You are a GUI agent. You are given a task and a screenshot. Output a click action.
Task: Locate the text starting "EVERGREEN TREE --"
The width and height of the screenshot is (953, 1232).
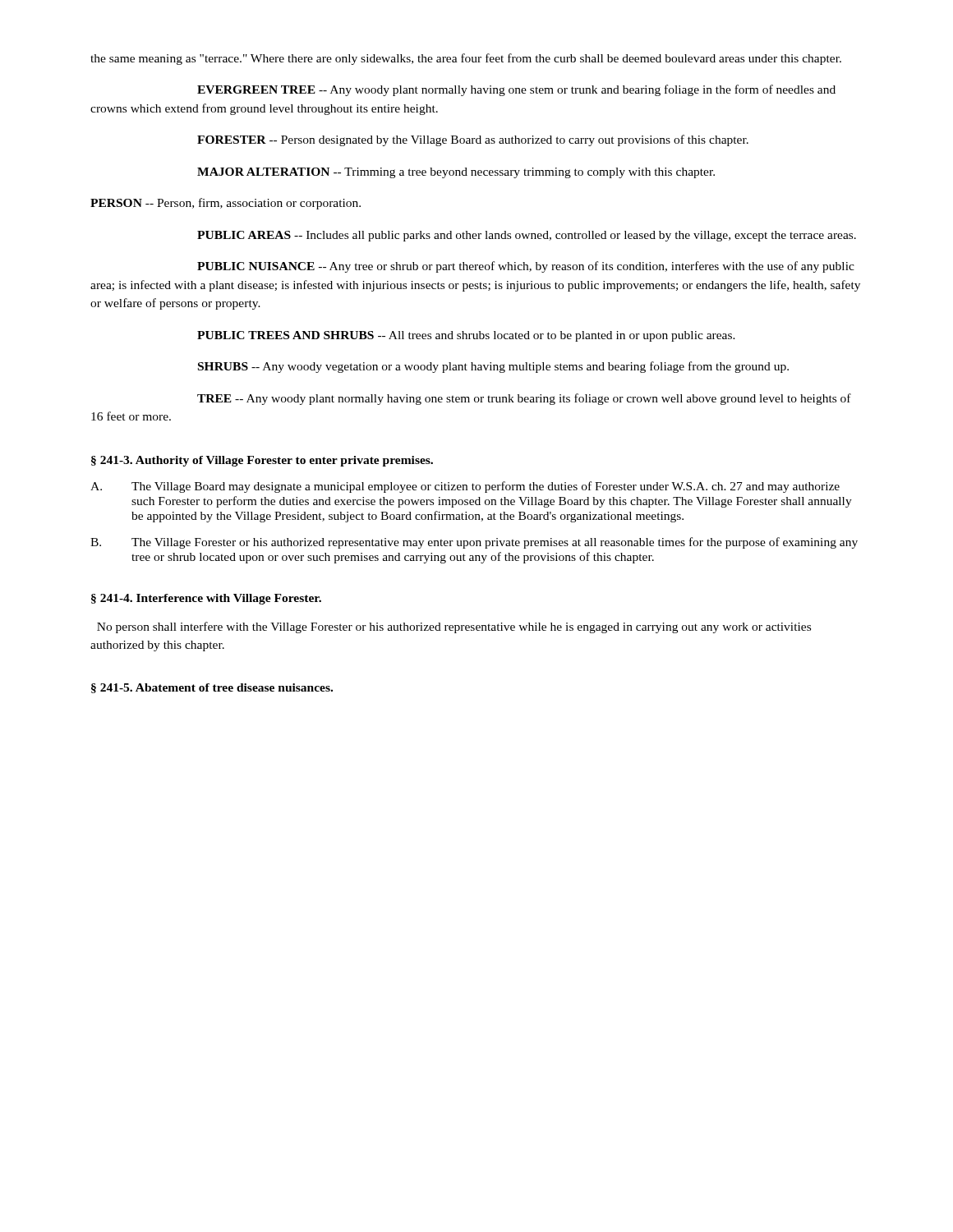[476, 99]
